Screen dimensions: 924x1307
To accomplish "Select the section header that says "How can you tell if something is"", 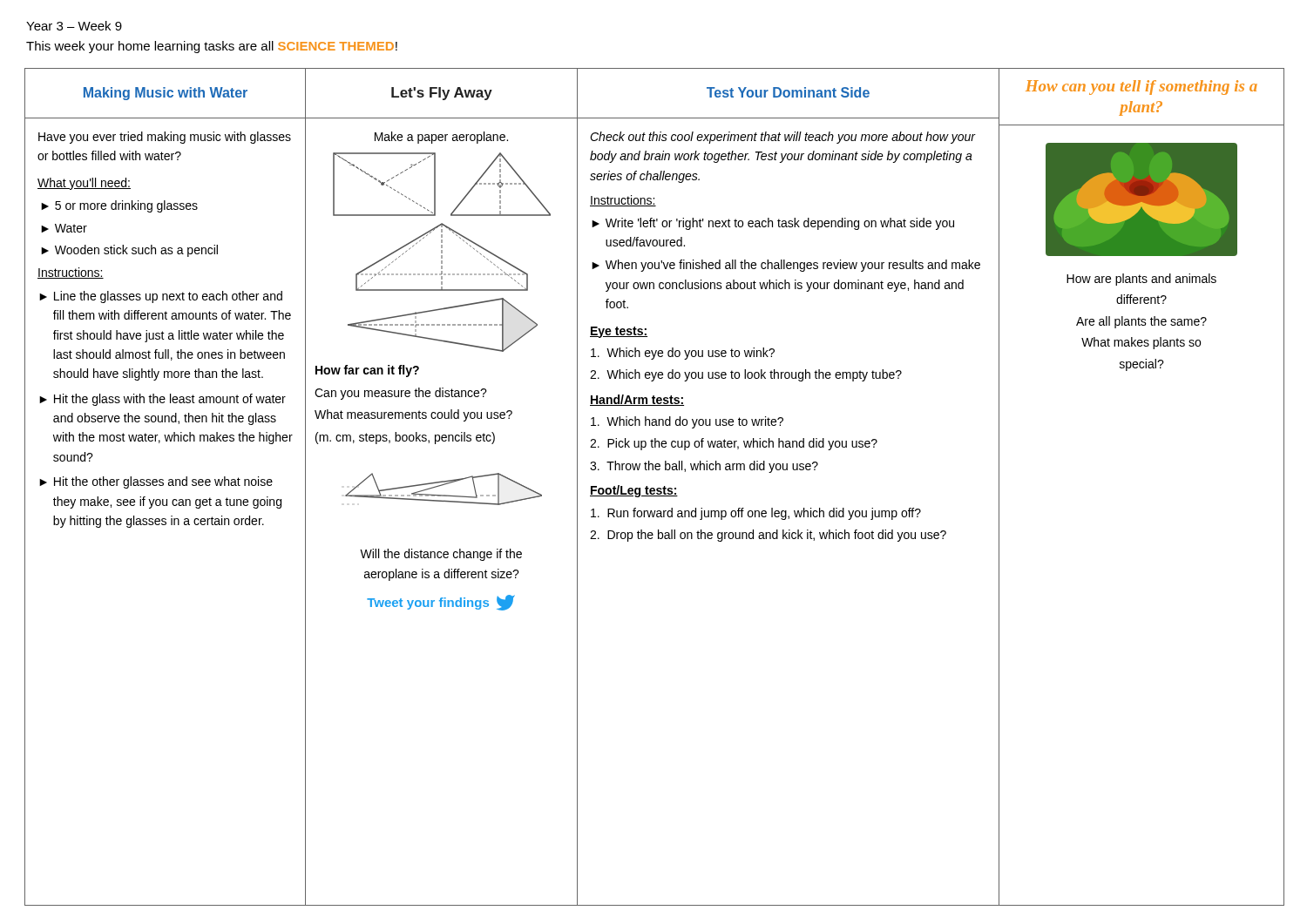I will point(1141,96).
